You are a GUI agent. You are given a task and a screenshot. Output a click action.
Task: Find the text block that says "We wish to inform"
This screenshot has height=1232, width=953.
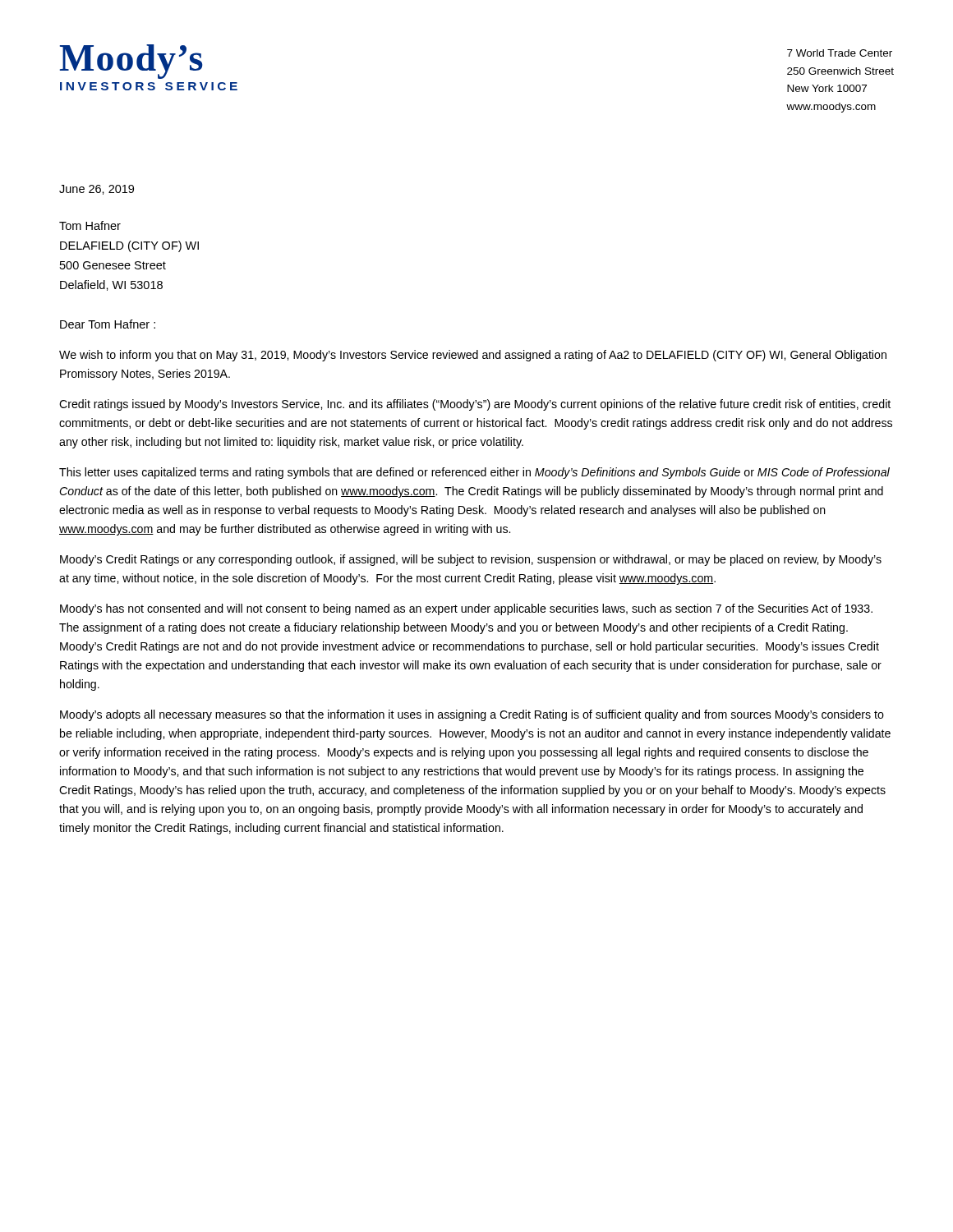[473, 365]
